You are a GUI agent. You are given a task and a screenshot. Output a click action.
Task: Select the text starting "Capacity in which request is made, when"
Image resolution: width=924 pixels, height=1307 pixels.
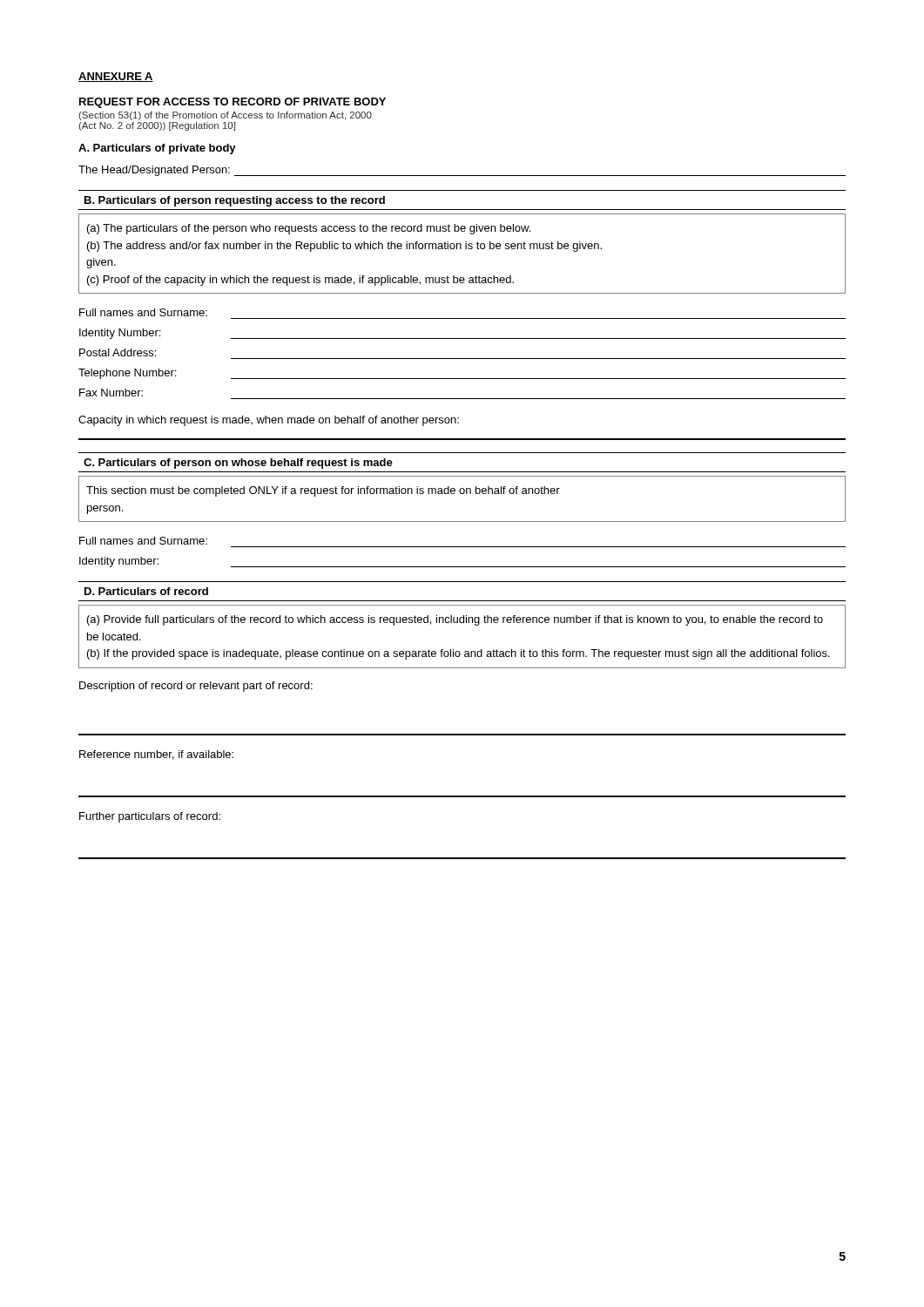(x=269, y=420)
